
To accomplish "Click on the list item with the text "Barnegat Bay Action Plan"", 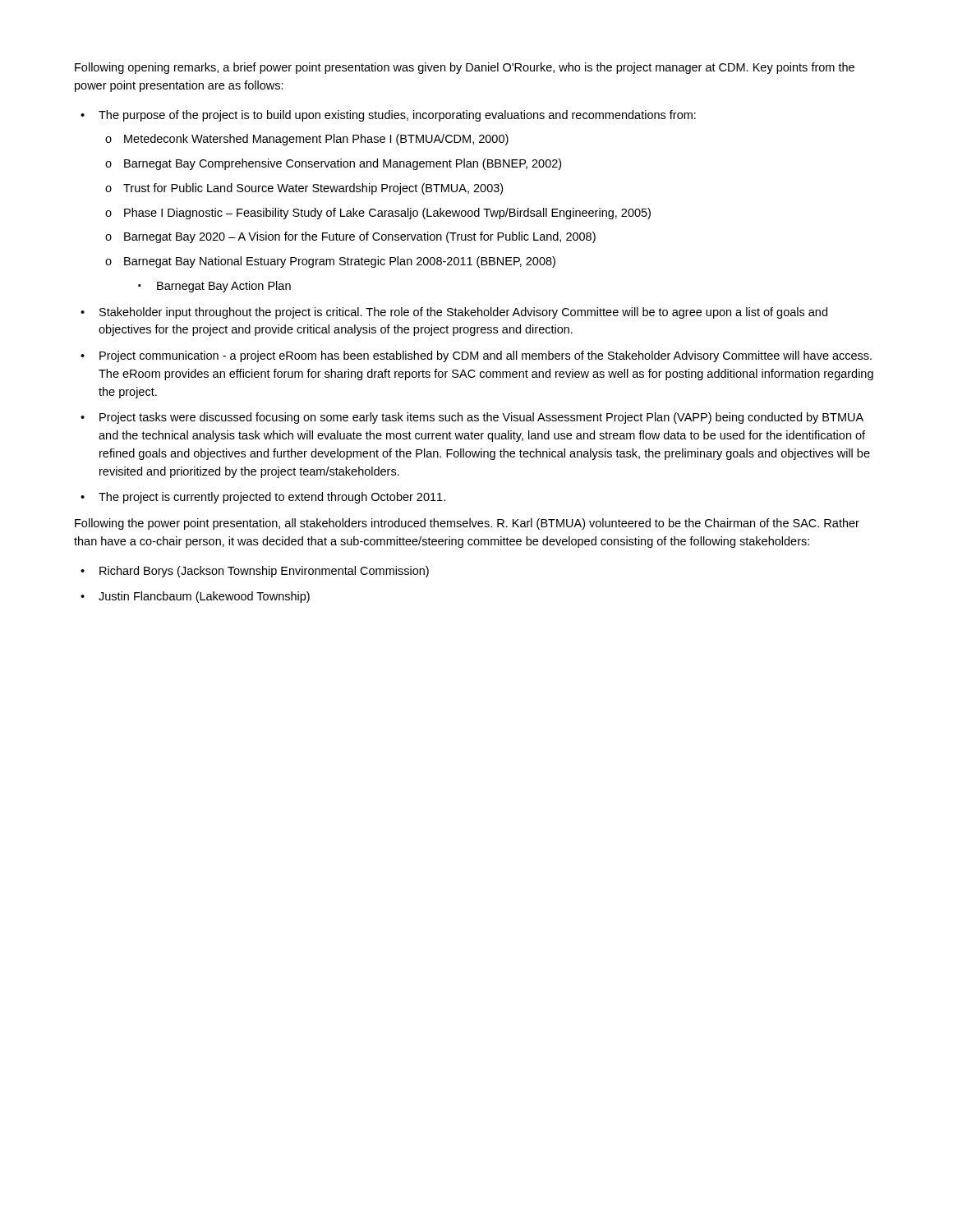I will coord(224,286).
